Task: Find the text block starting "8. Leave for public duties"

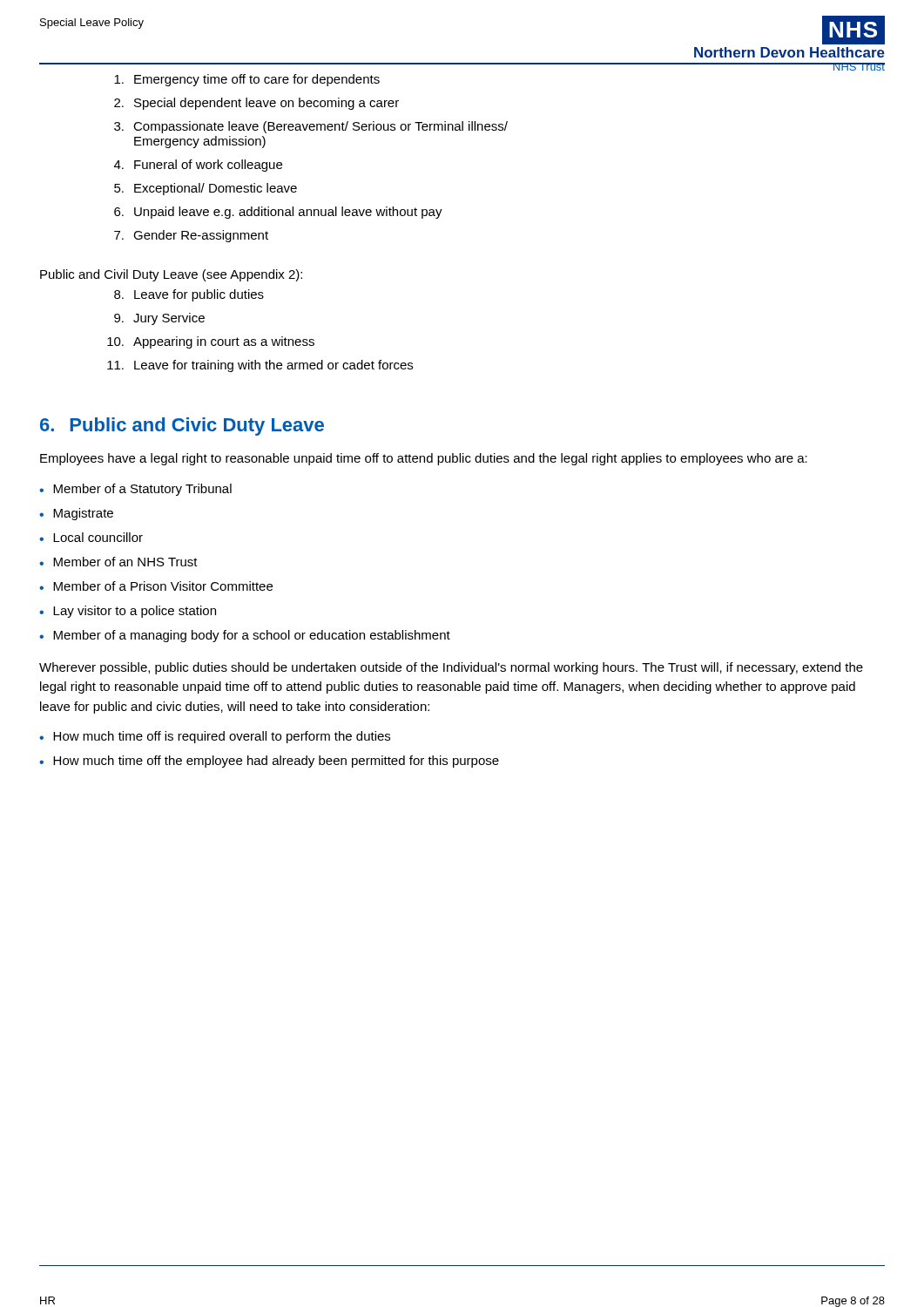Action: tap(178, 294)
